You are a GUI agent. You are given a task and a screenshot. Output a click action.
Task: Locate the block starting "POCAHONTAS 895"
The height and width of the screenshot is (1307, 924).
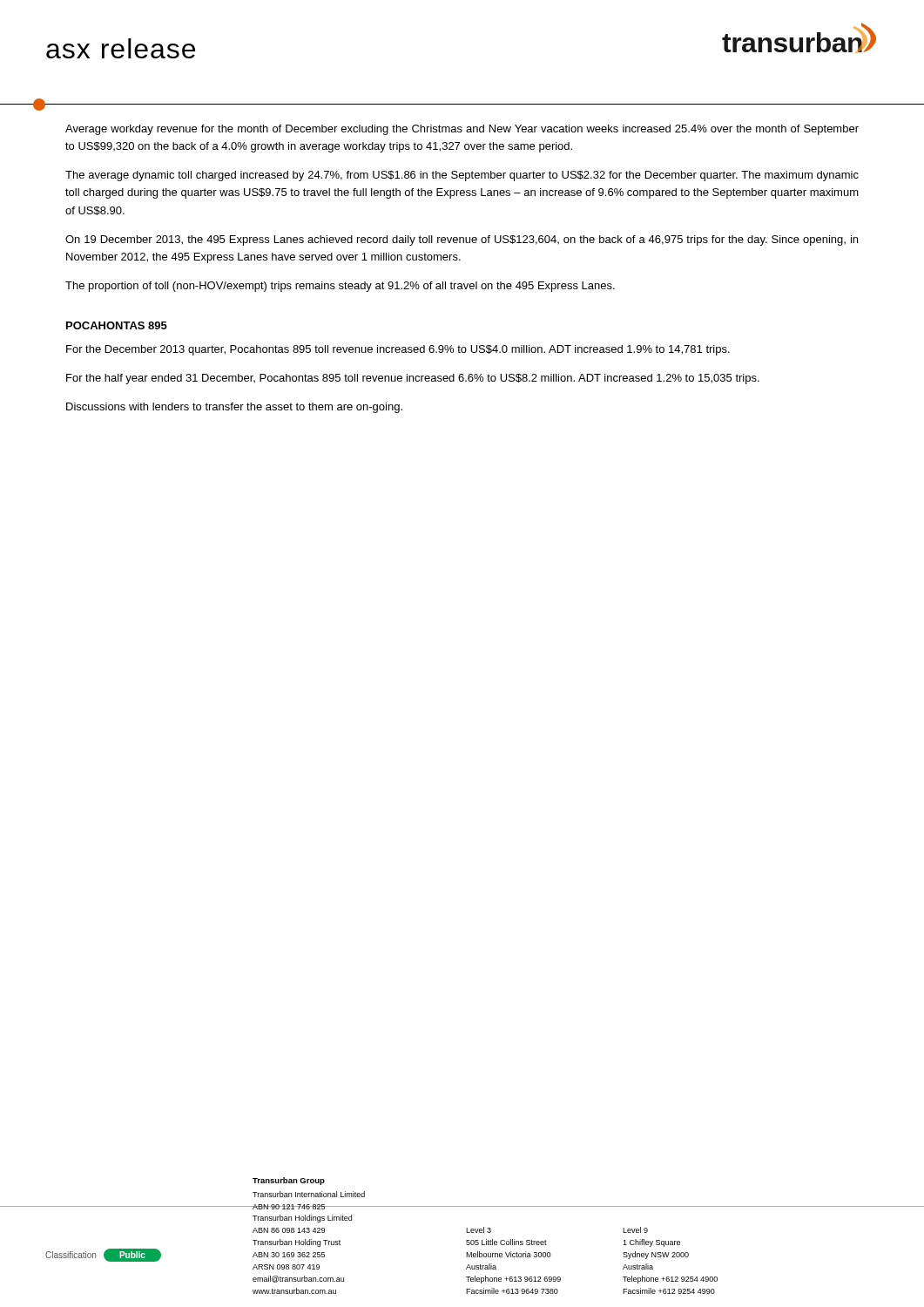pyautogui.click(x=116, y=326)
